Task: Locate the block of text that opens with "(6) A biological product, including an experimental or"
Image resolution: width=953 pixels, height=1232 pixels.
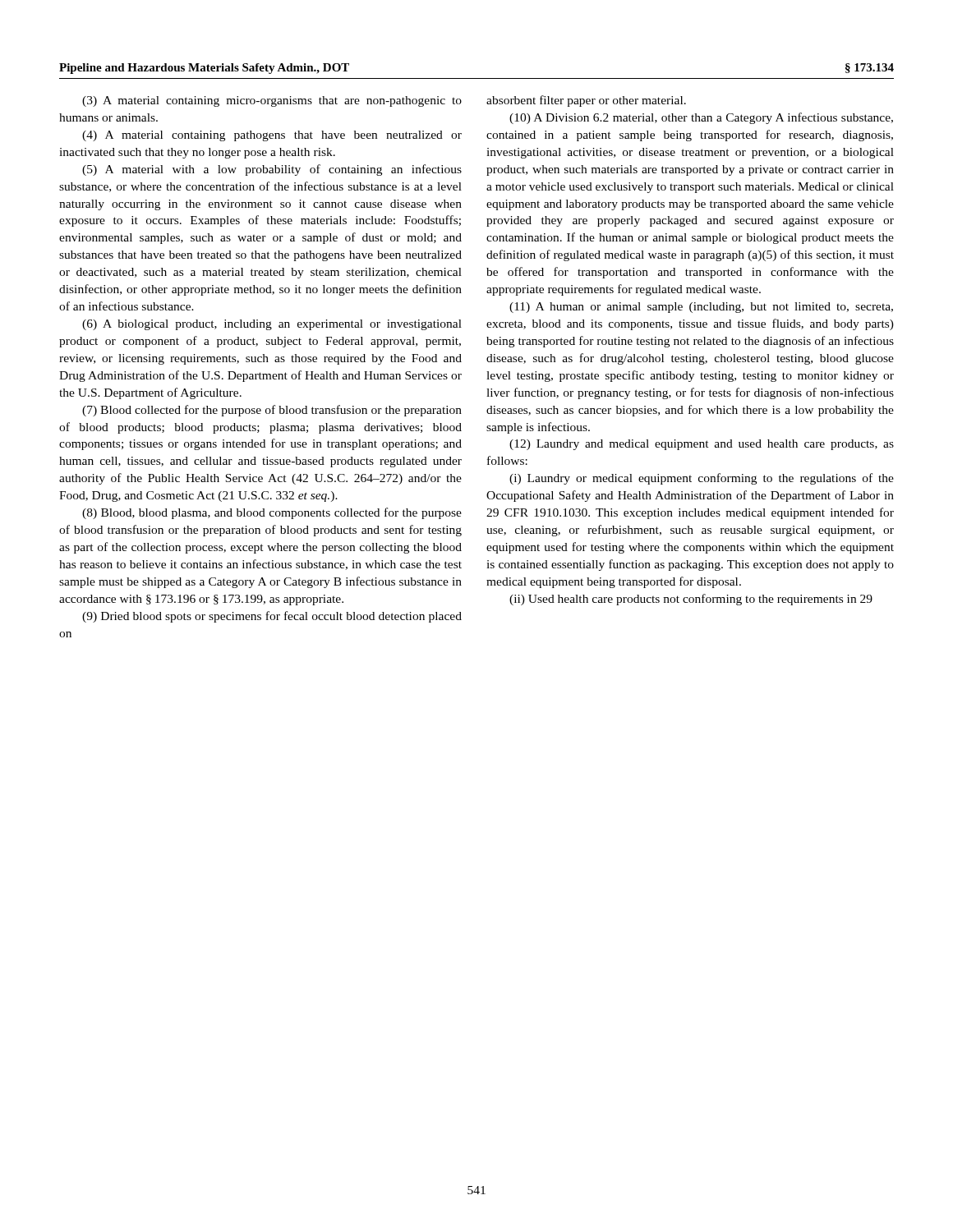Action: [x=260, y=358]
